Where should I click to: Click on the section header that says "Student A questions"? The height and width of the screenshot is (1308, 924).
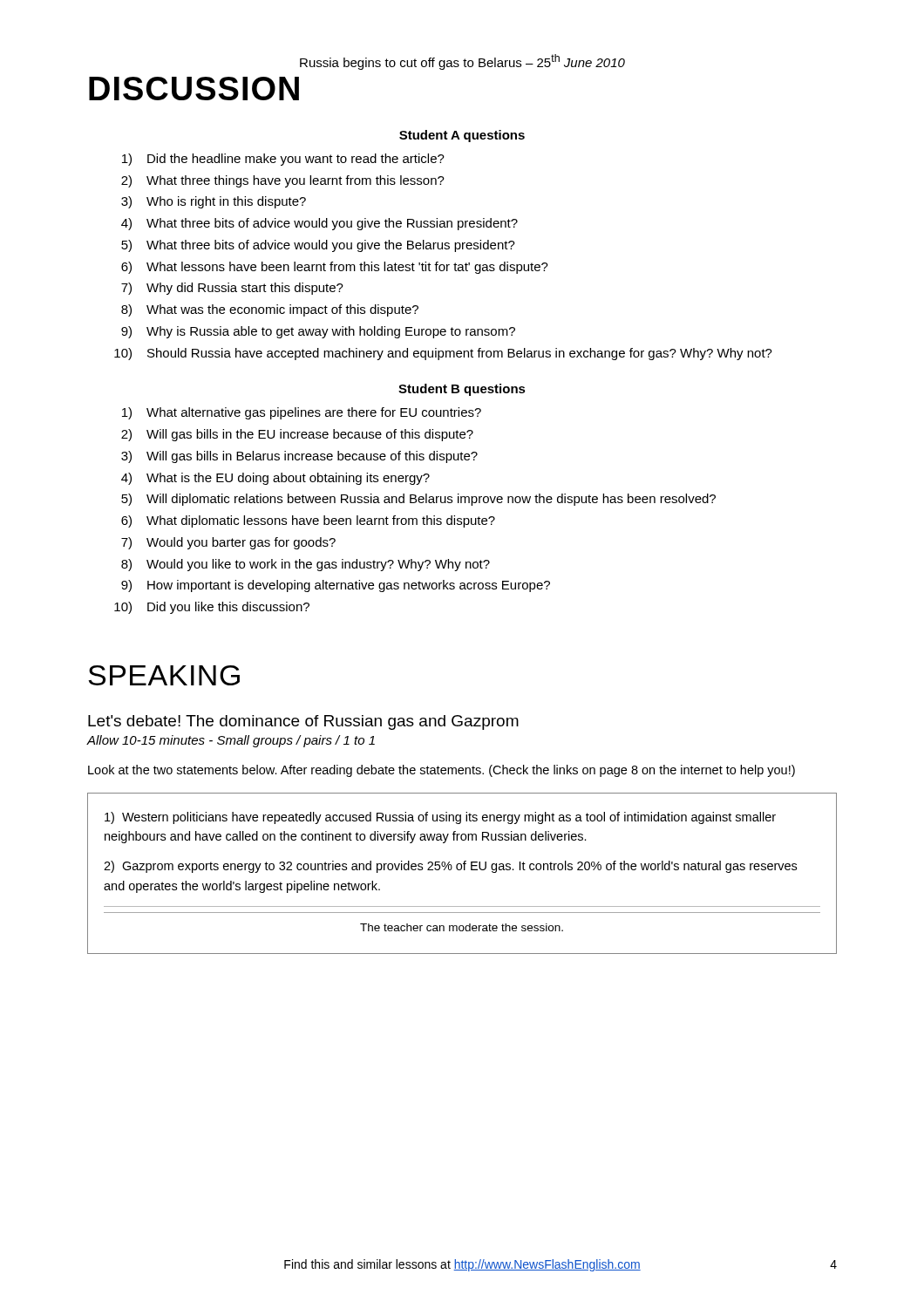(x=462, y=135)
